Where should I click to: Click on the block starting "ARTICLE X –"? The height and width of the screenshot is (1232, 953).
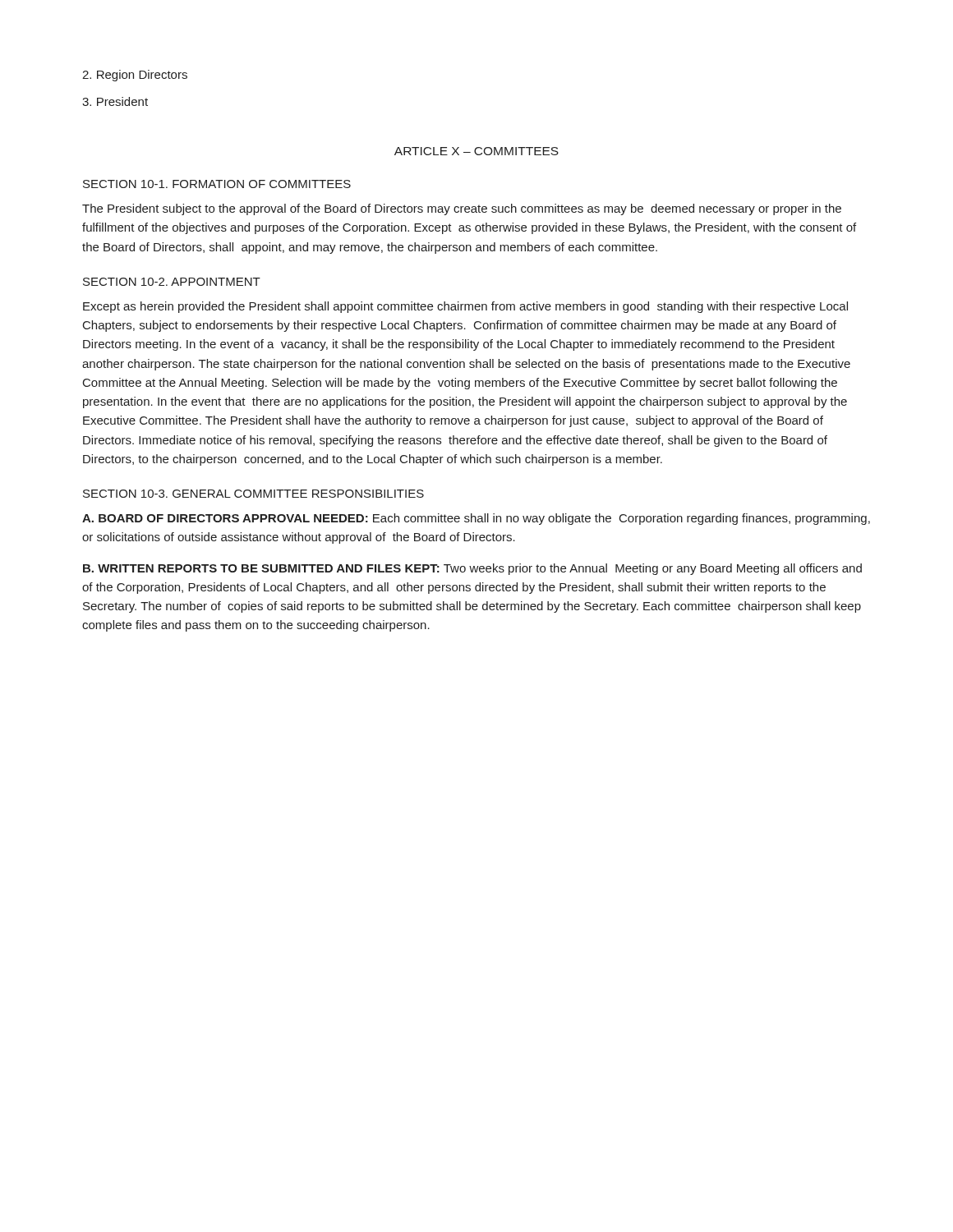point(476,151)
